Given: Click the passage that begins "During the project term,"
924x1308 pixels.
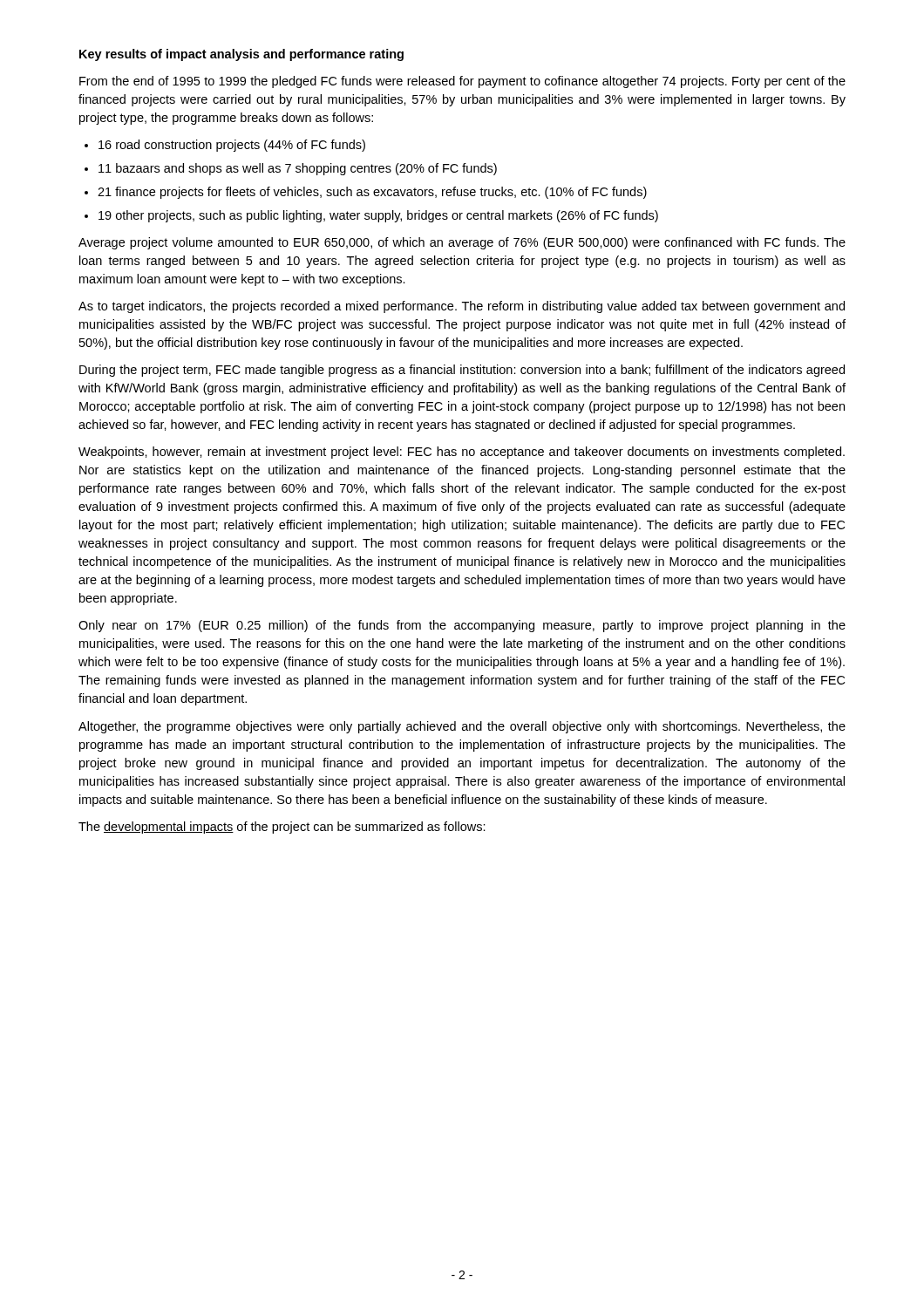Looking at the screenshot, I should point(462,398).
